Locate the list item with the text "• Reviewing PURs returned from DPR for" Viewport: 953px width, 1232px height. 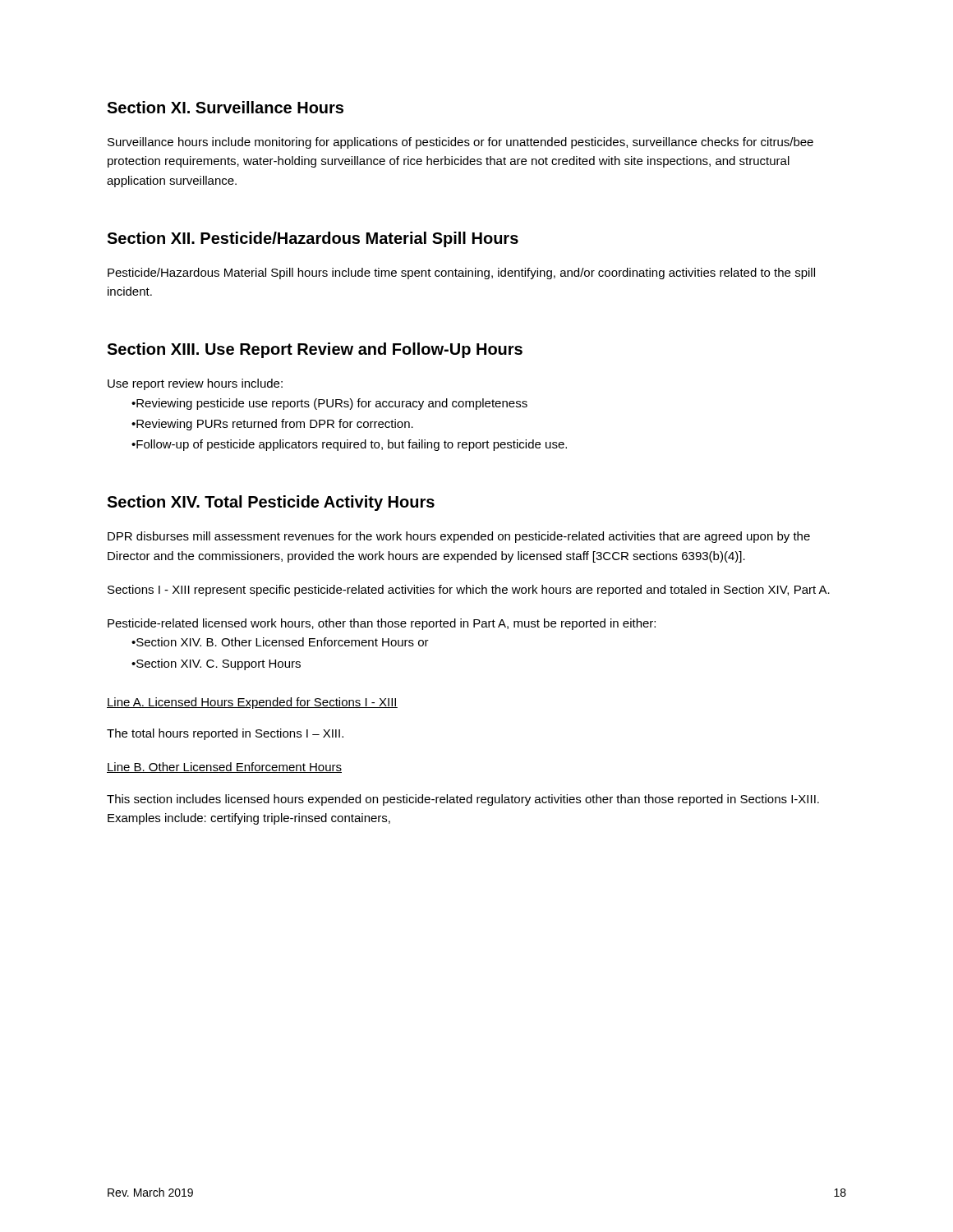coord(272,425)
